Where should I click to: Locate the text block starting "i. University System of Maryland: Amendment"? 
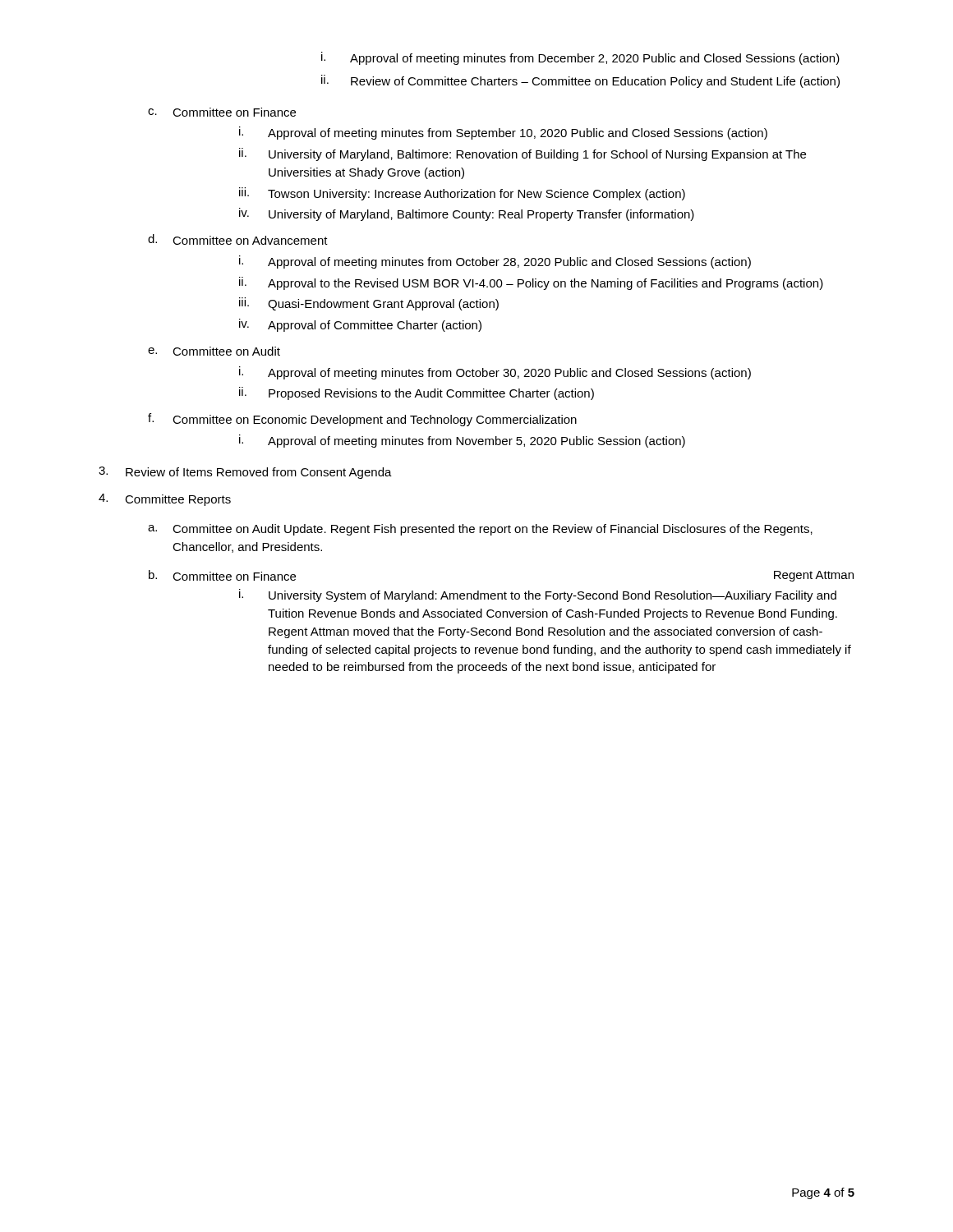(546, 631)
